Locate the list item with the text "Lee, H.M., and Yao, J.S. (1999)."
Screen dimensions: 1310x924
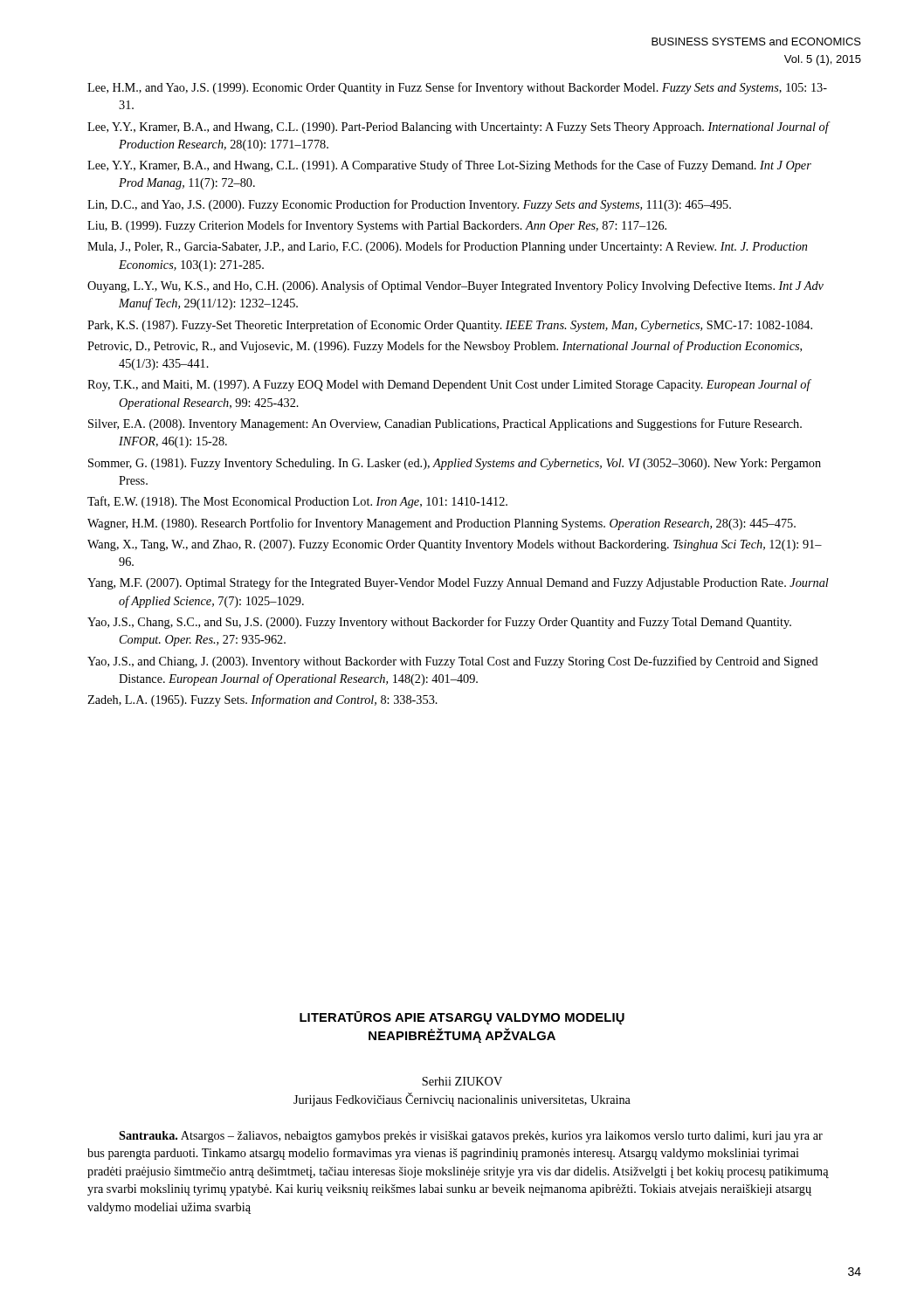(462, 394)
